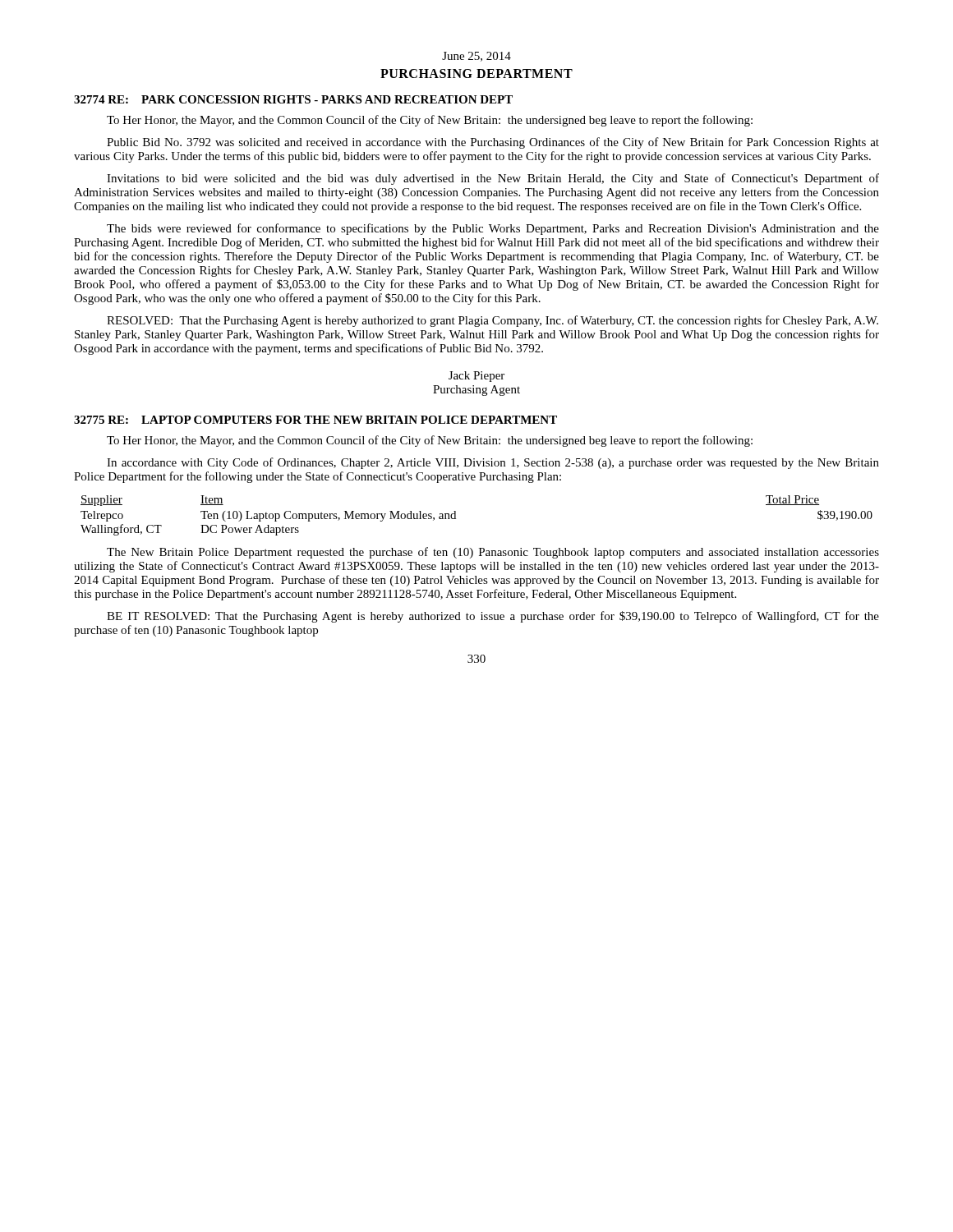
Task: Locate the block of text that opens with "RESOLVED: That the Purchasing Agent is hereby"
Action: [476, 334]
